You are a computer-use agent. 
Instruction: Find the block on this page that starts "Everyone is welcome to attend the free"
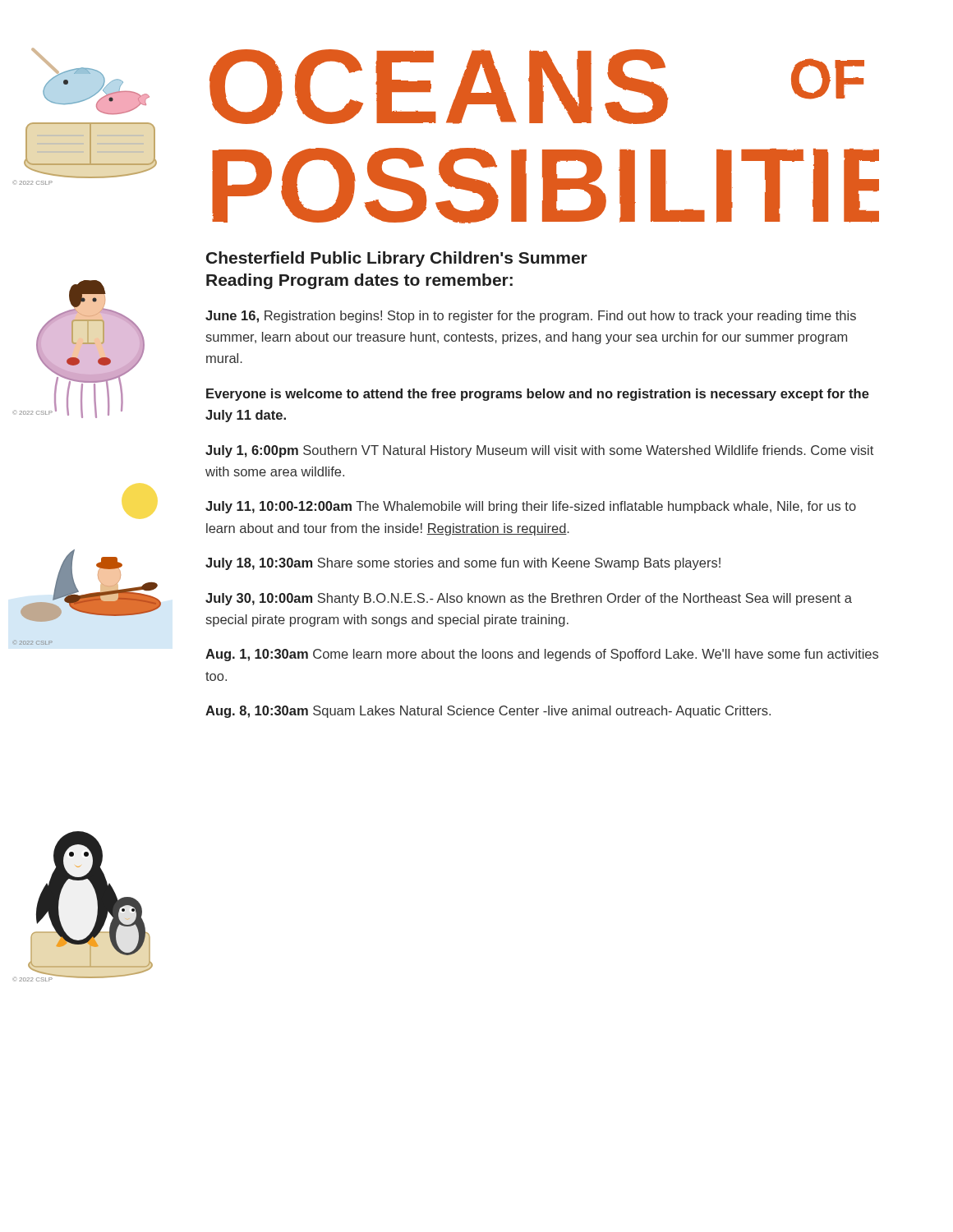[537, 404]
